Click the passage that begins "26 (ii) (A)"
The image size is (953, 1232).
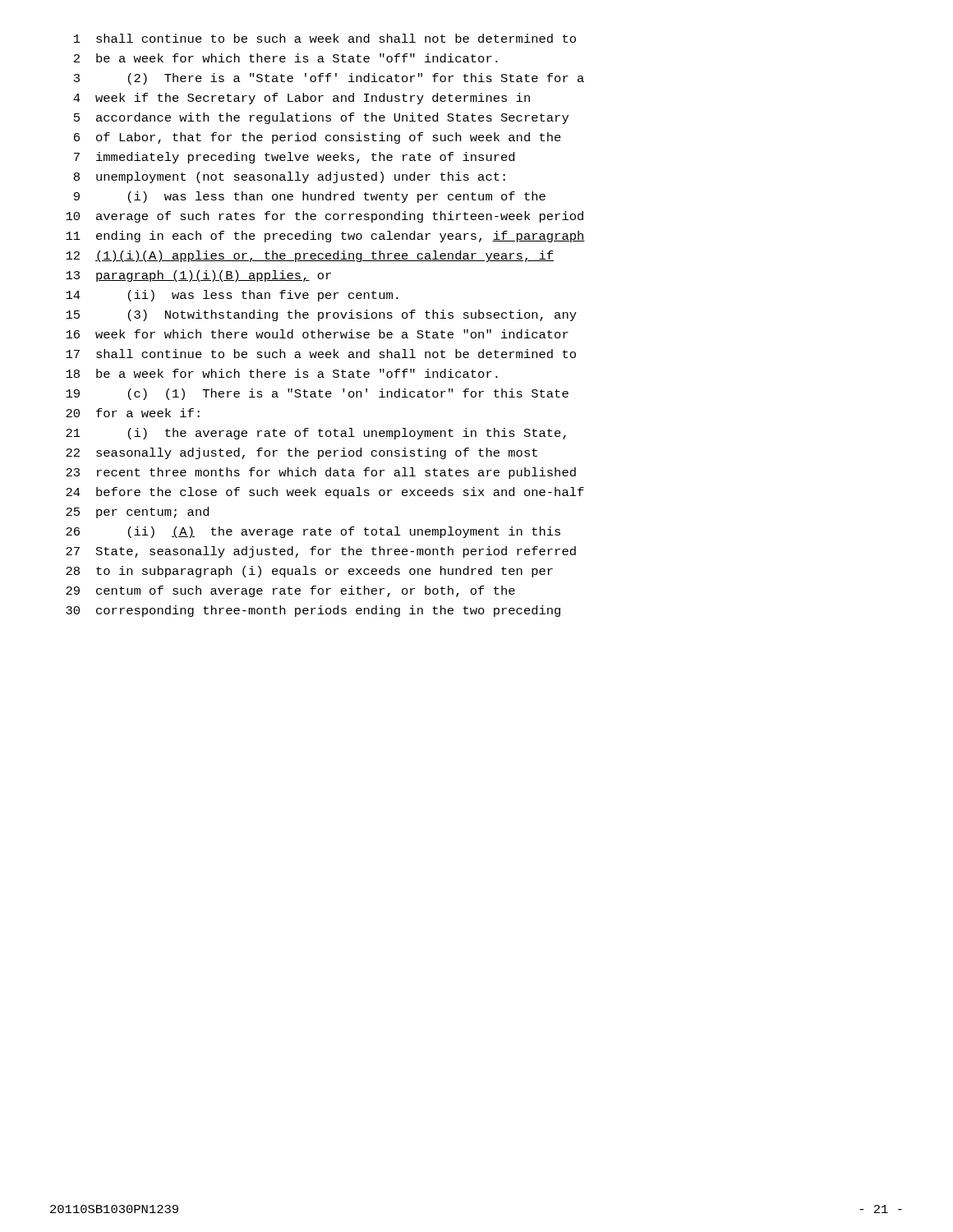click(x=305, y=533)
